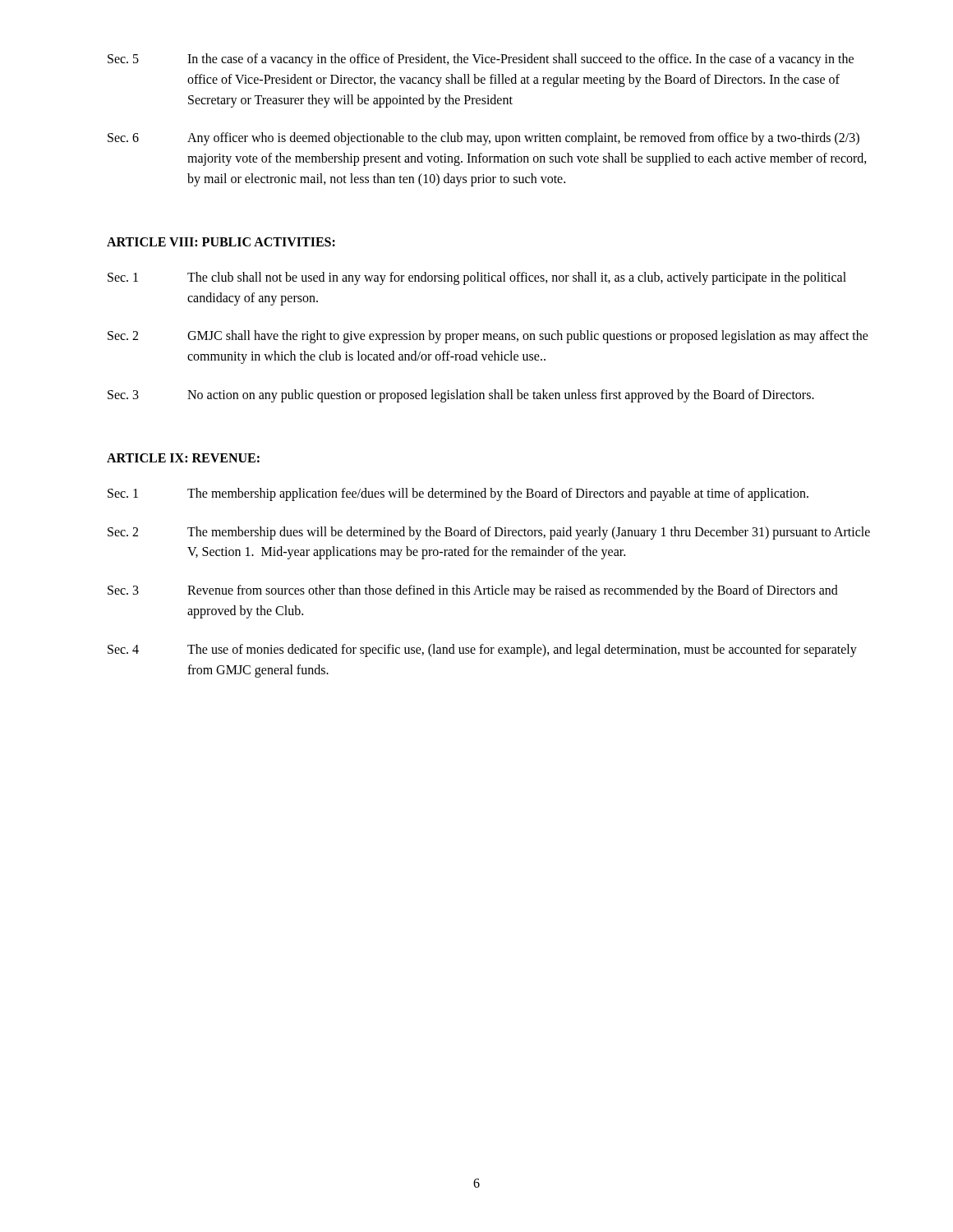
Task: Point to the block starting "Sec. 2 The membership dues"
Action: 489,542
